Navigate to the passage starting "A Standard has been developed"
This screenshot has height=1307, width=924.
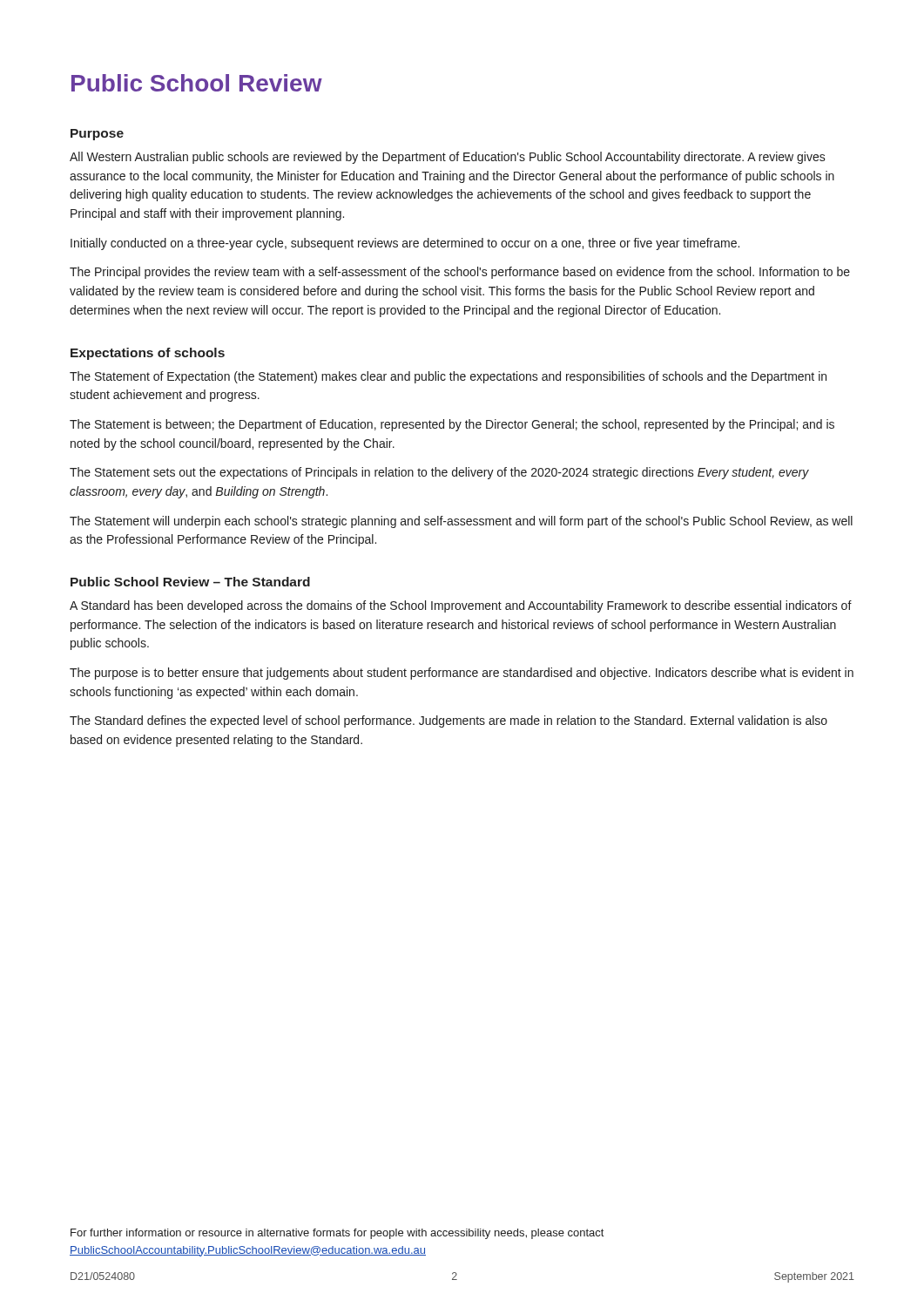[460, 624]
